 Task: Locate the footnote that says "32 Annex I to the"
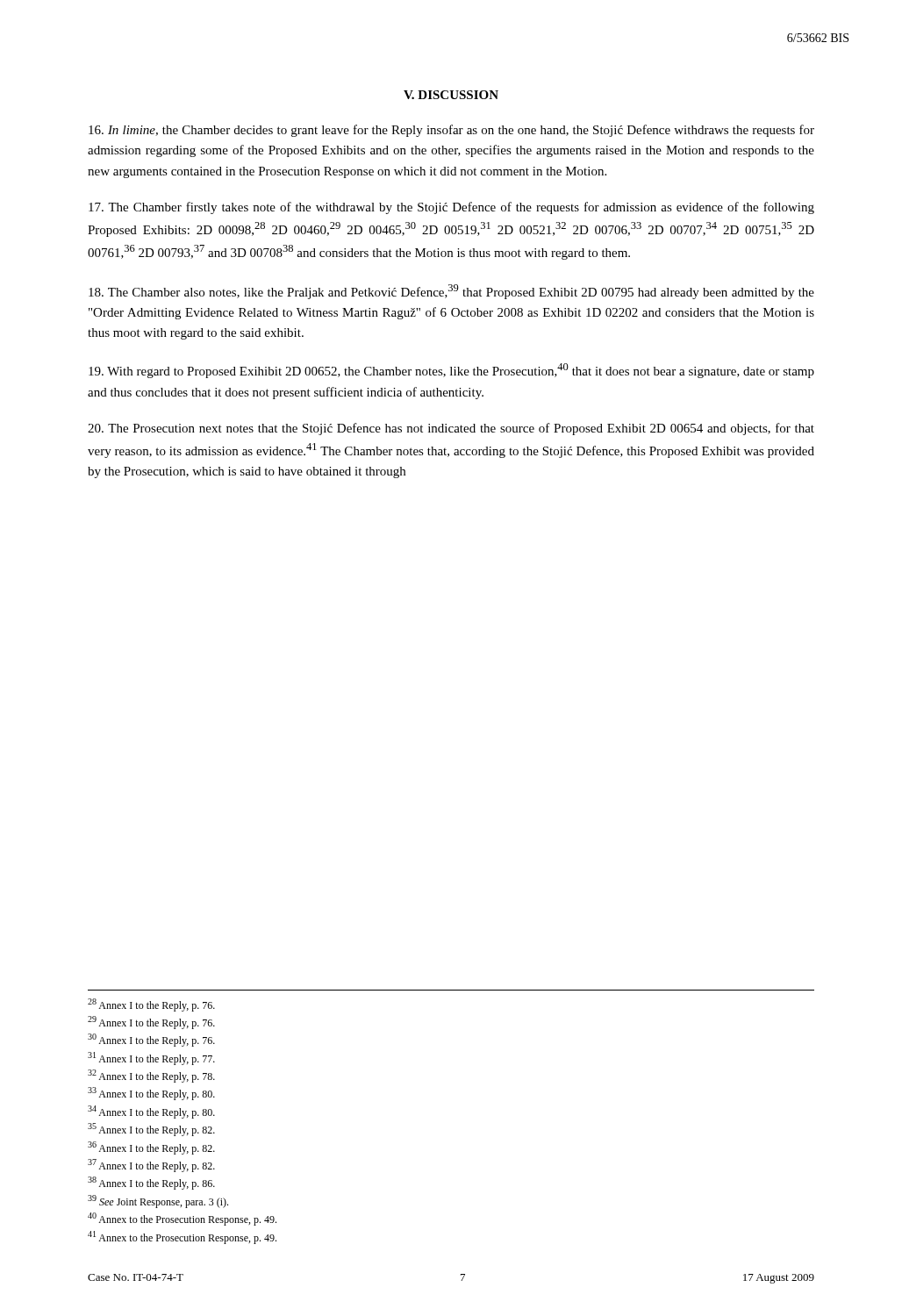(151, 1075)
